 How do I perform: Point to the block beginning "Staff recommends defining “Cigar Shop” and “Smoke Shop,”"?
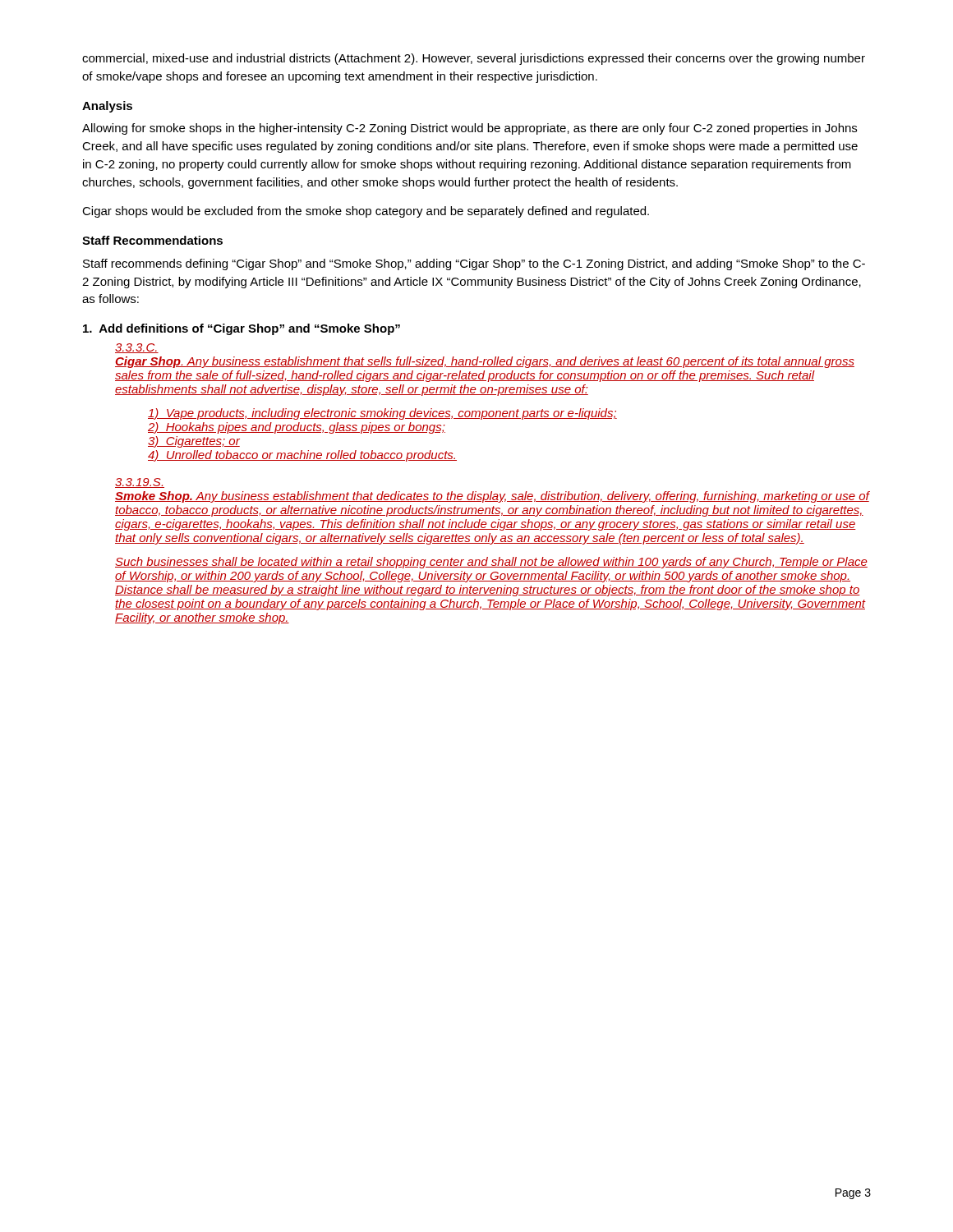(474, 281)
